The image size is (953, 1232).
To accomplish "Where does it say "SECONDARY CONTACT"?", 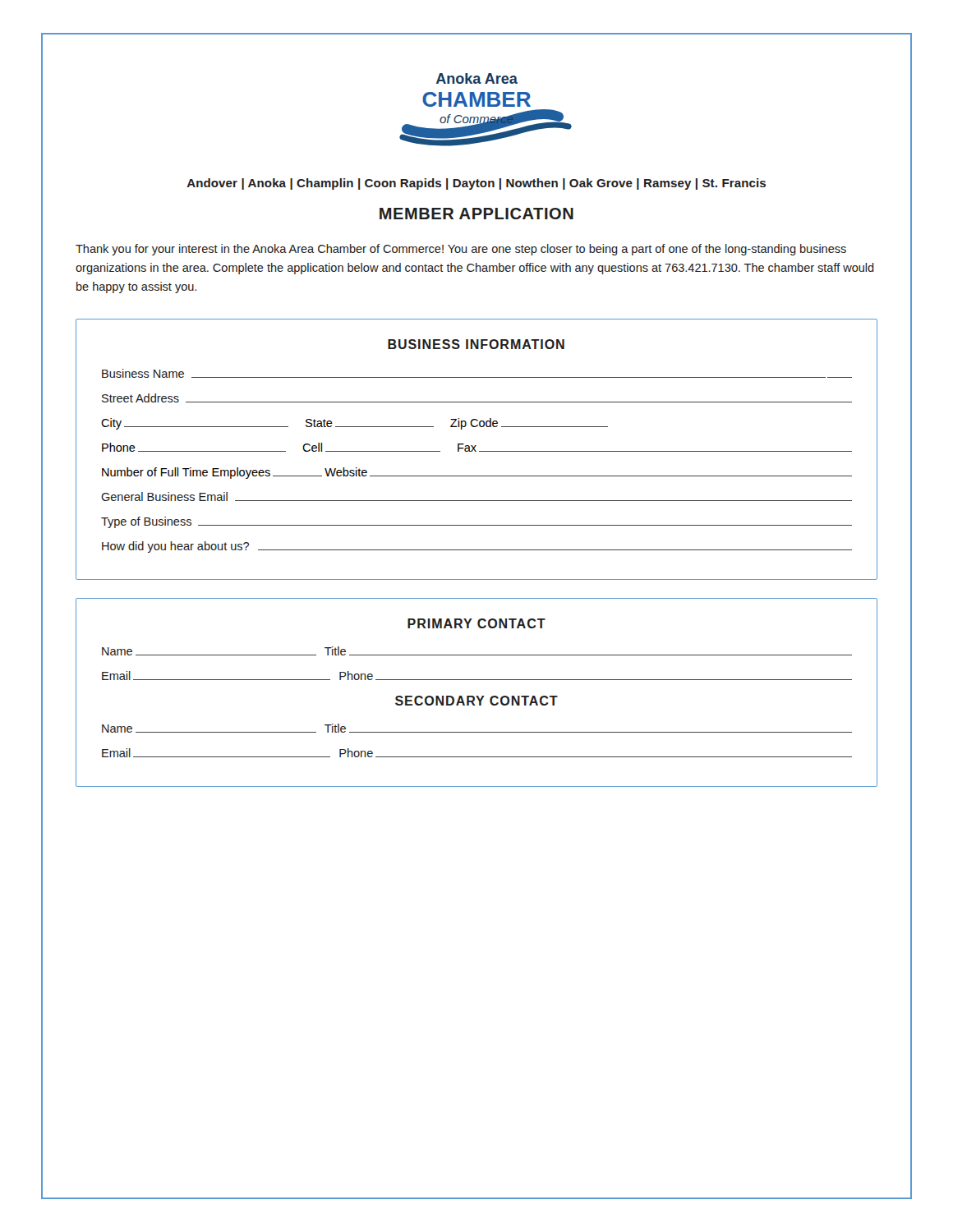I will 476,701.
